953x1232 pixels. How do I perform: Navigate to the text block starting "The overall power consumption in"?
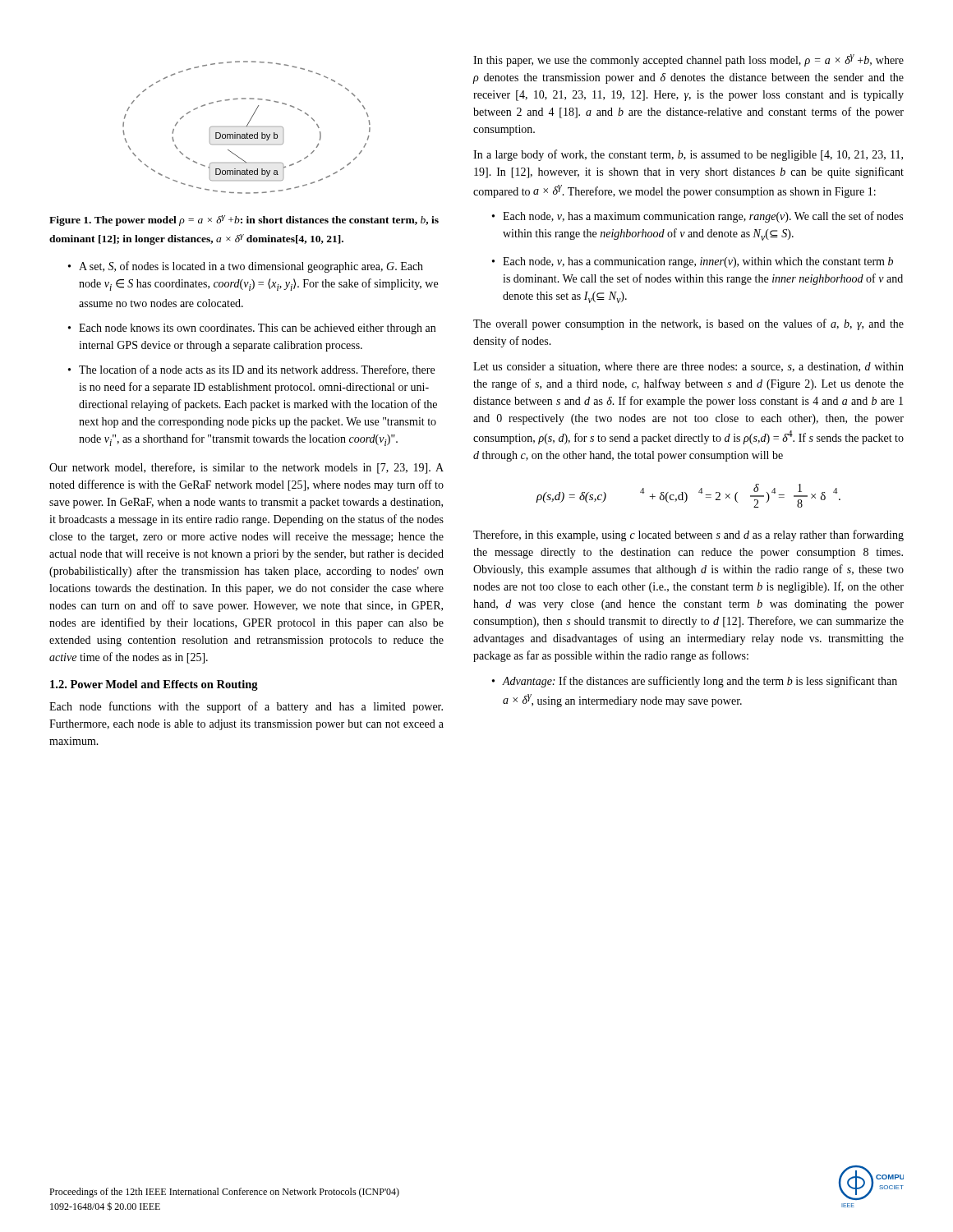pyautogui.click(x=688, y=333)
